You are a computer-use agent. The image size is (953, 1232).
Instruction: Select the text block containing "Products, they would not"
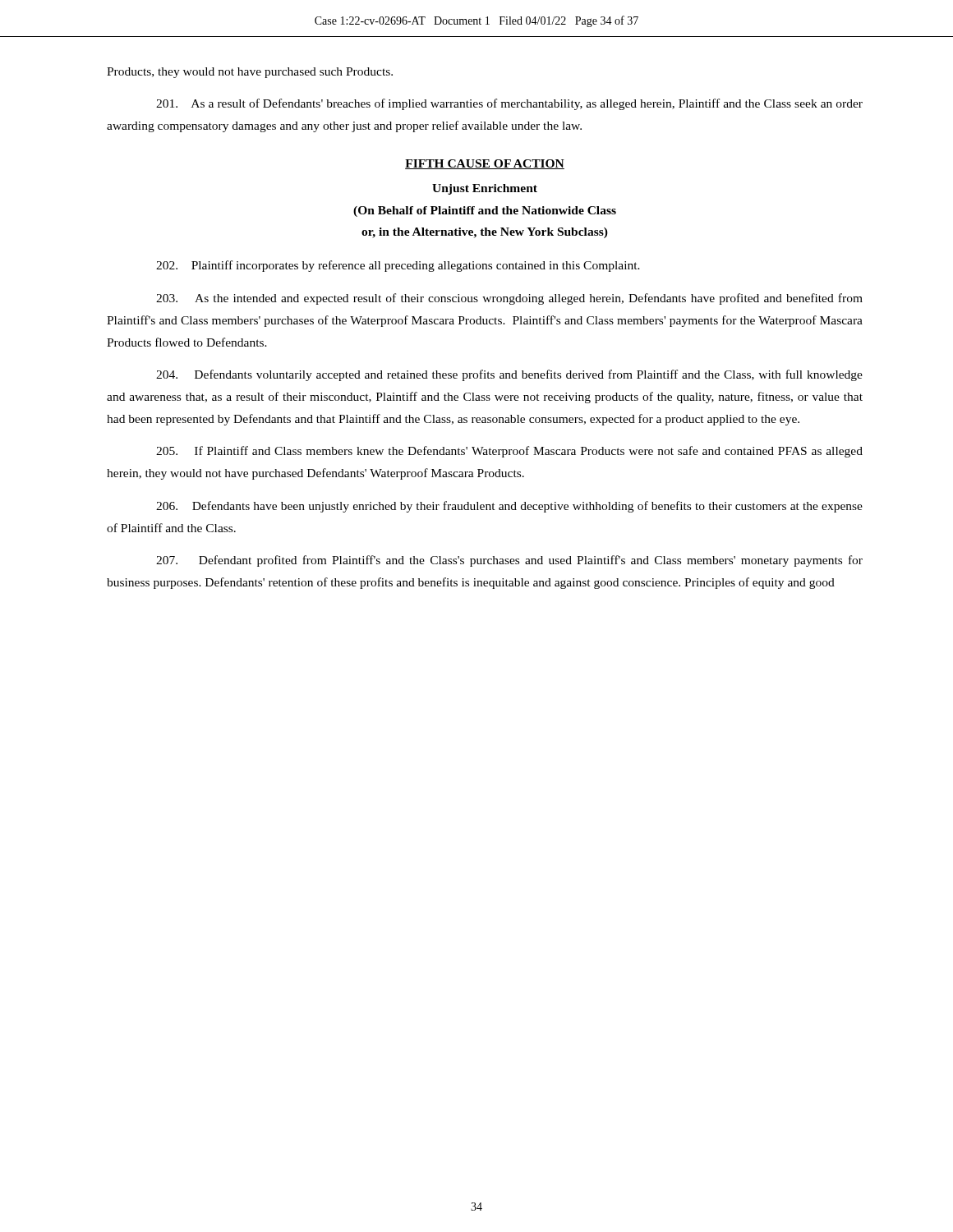250,71
